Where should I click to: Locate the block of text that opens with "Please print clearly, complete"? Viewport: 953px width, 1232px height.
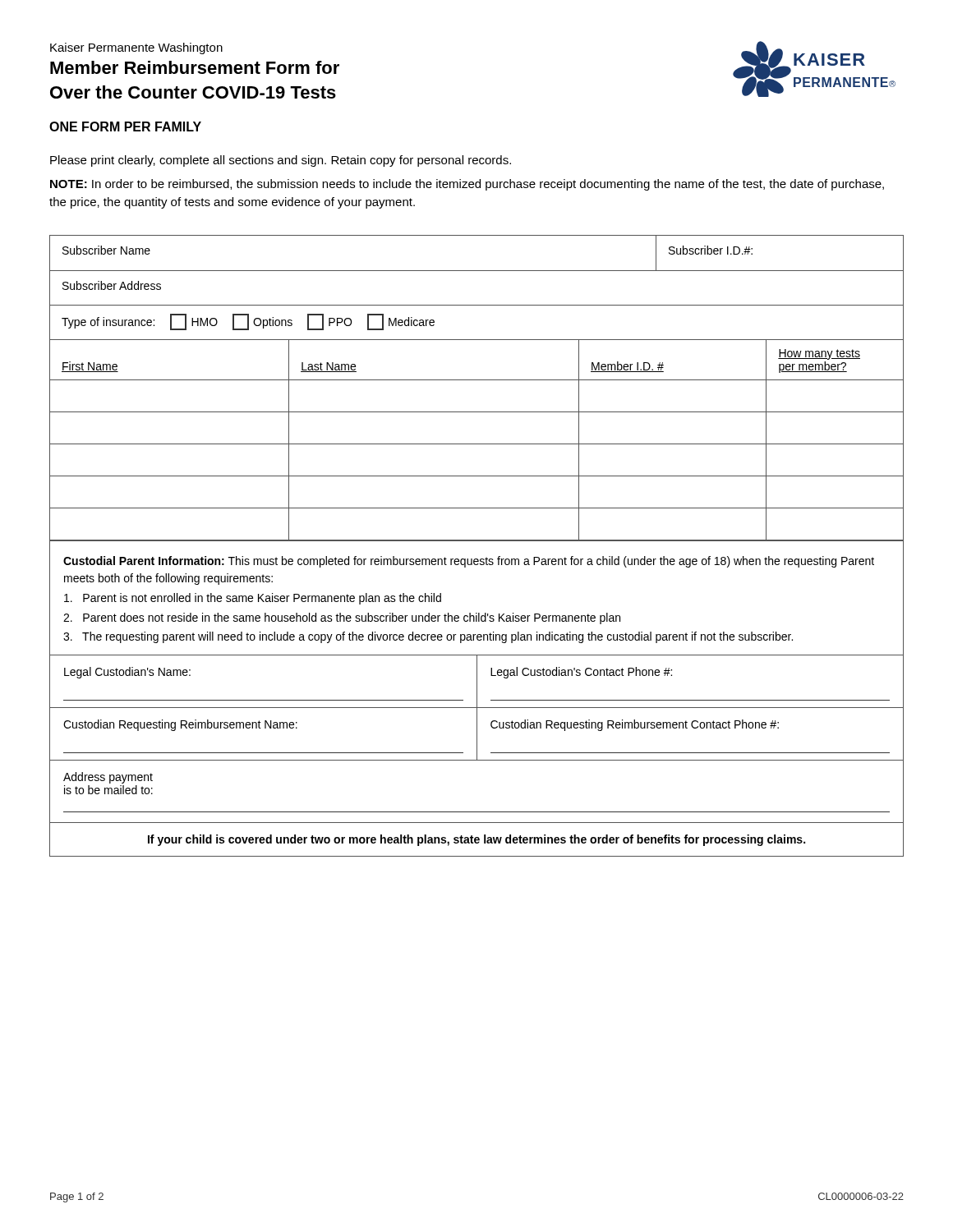(281, 159)
